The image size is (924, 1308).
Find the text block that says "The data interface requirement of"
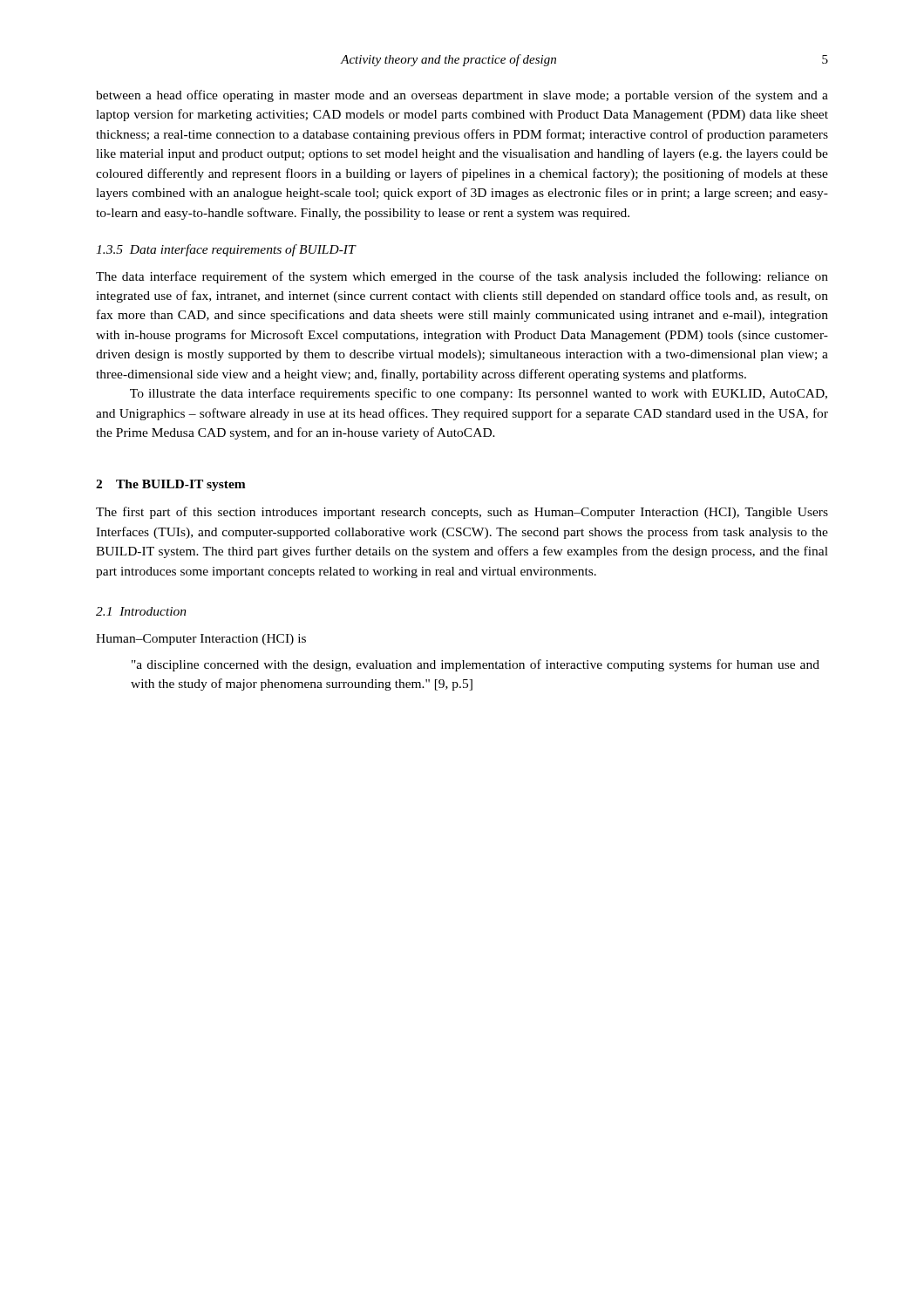point(462,325)
